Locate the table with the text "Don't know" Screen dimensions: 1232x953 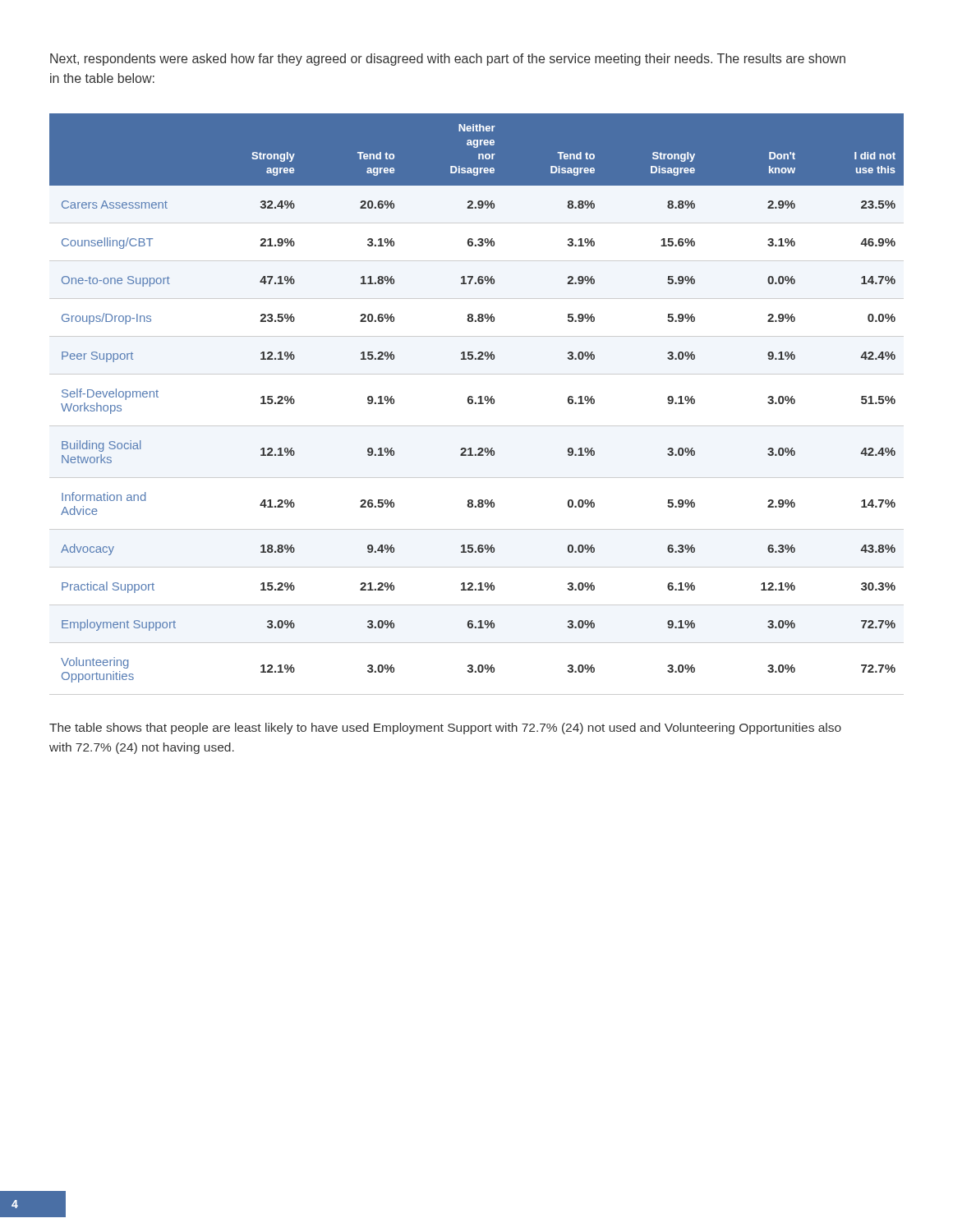(476, 404)
